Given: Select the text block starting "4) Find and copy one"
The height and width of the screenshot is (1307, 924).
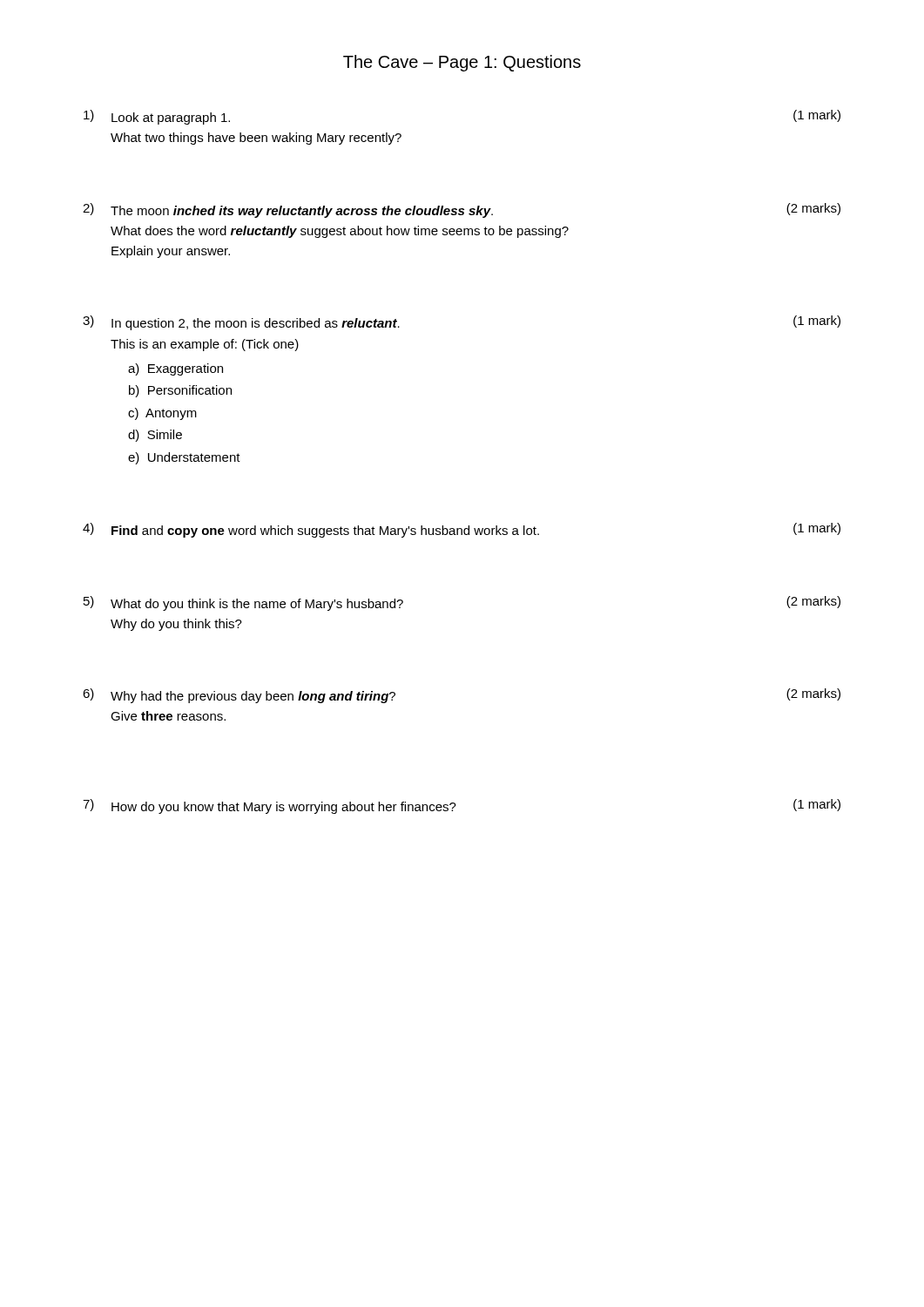Looking at the screenshot, I should (462, 531).
